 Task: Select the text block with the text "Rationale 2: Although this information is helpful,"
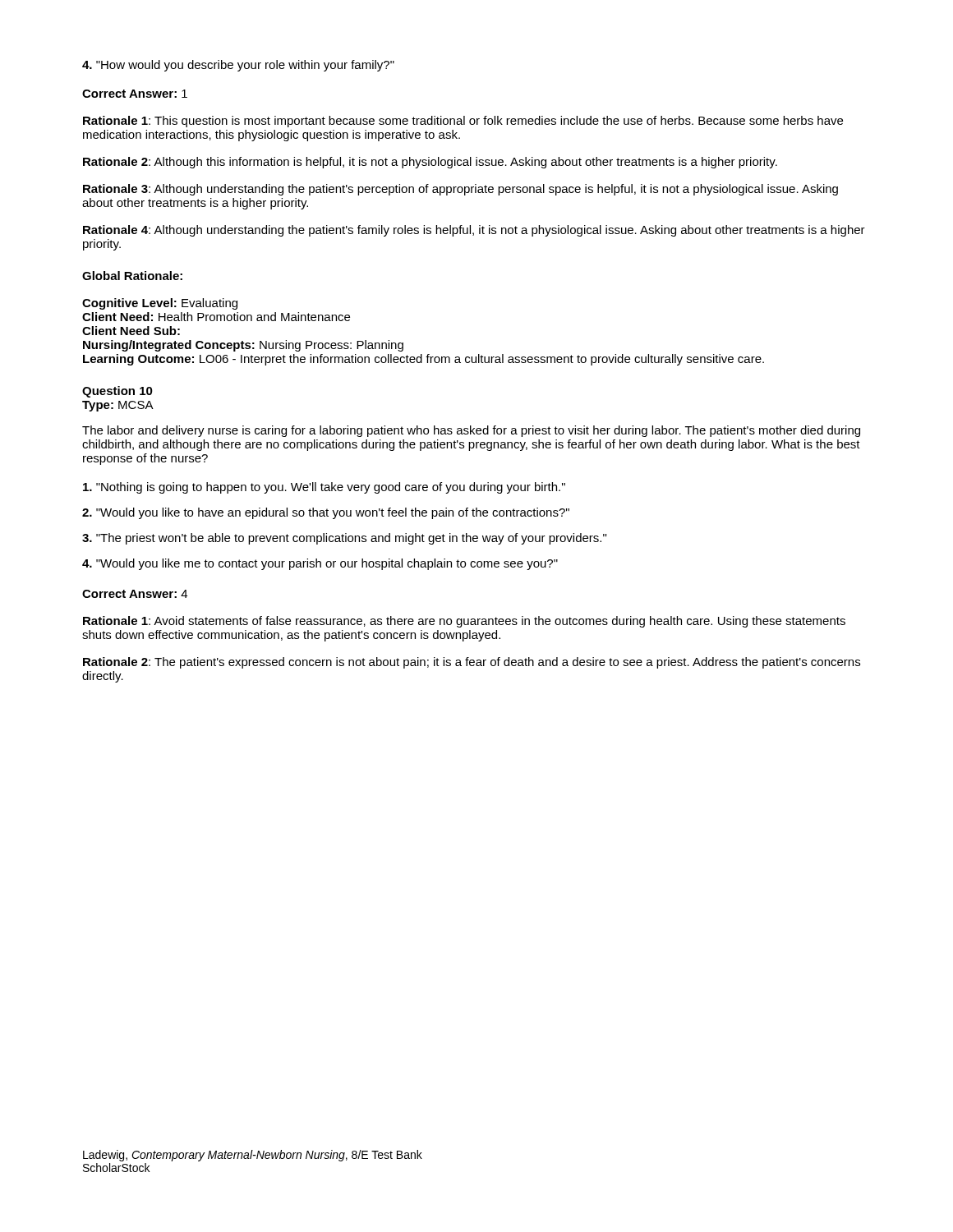coord(430,161)
